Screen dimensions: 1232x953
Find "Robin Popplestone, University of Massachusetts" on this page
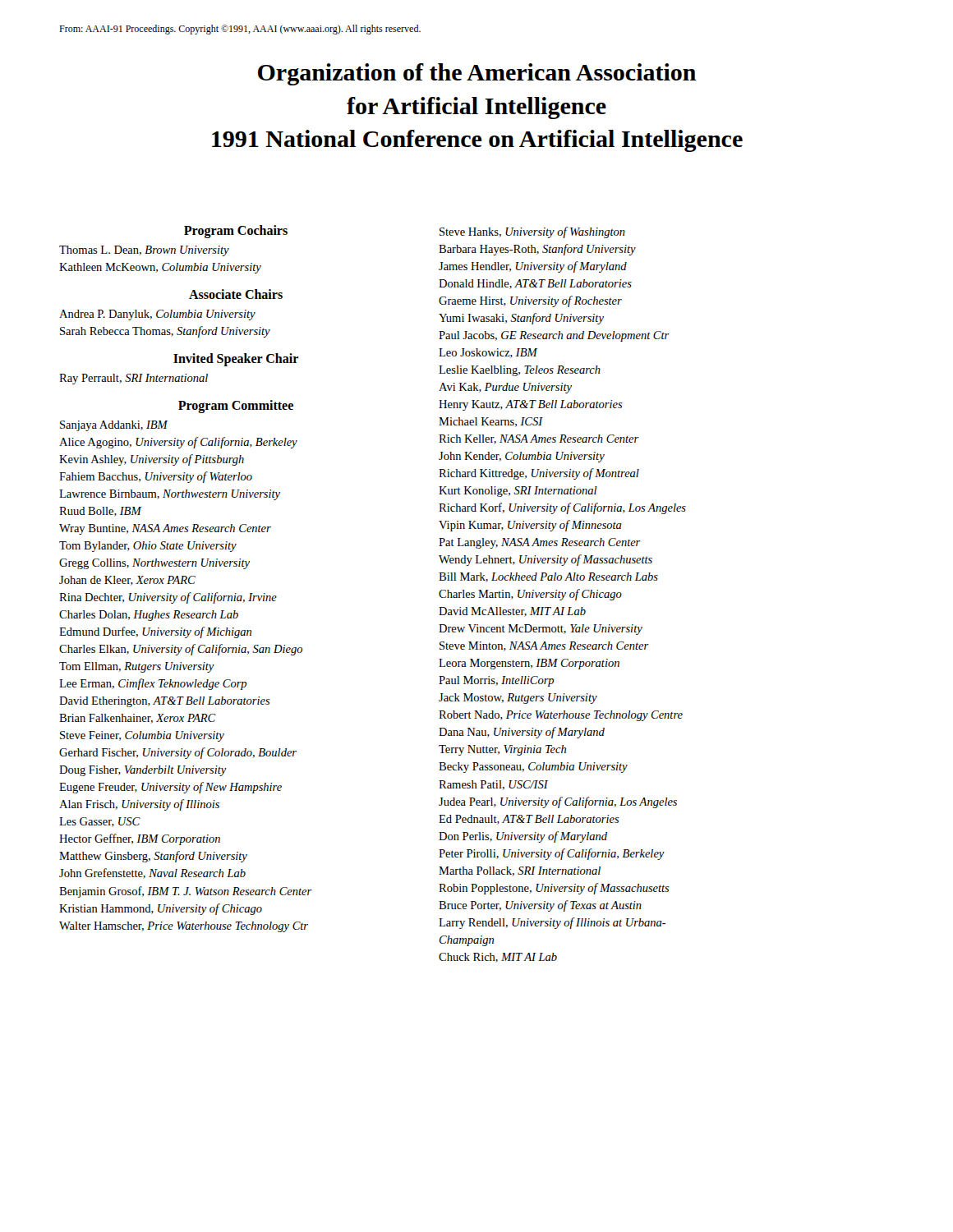[x=554, y=888]
